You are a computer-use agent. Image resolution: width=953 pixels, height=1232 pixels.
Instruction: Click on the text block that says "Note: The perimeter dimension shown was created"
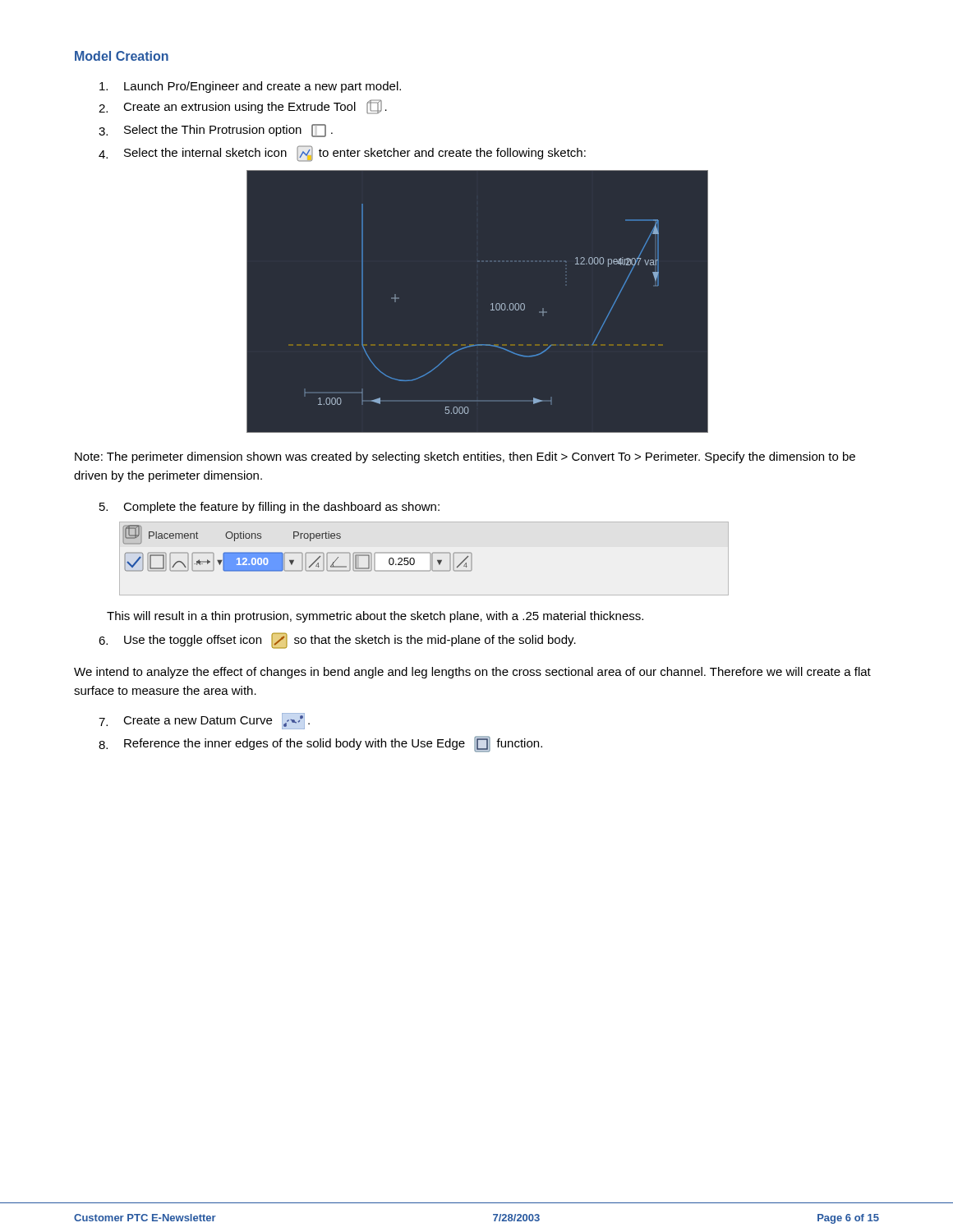(x=465, y=466)
